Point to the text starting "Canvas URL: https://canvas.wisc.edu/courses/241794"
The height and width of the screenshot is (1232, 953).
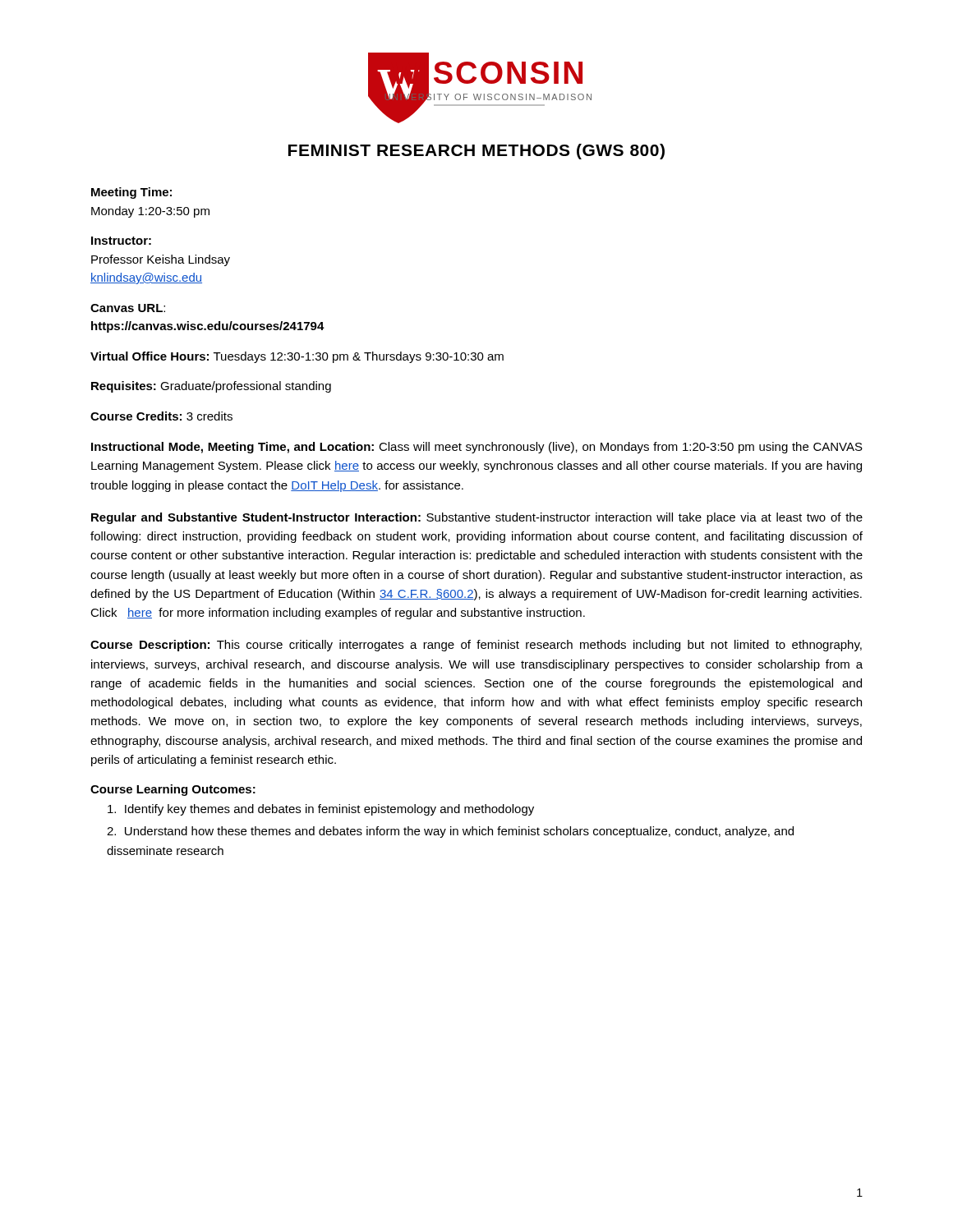(207, 316)
